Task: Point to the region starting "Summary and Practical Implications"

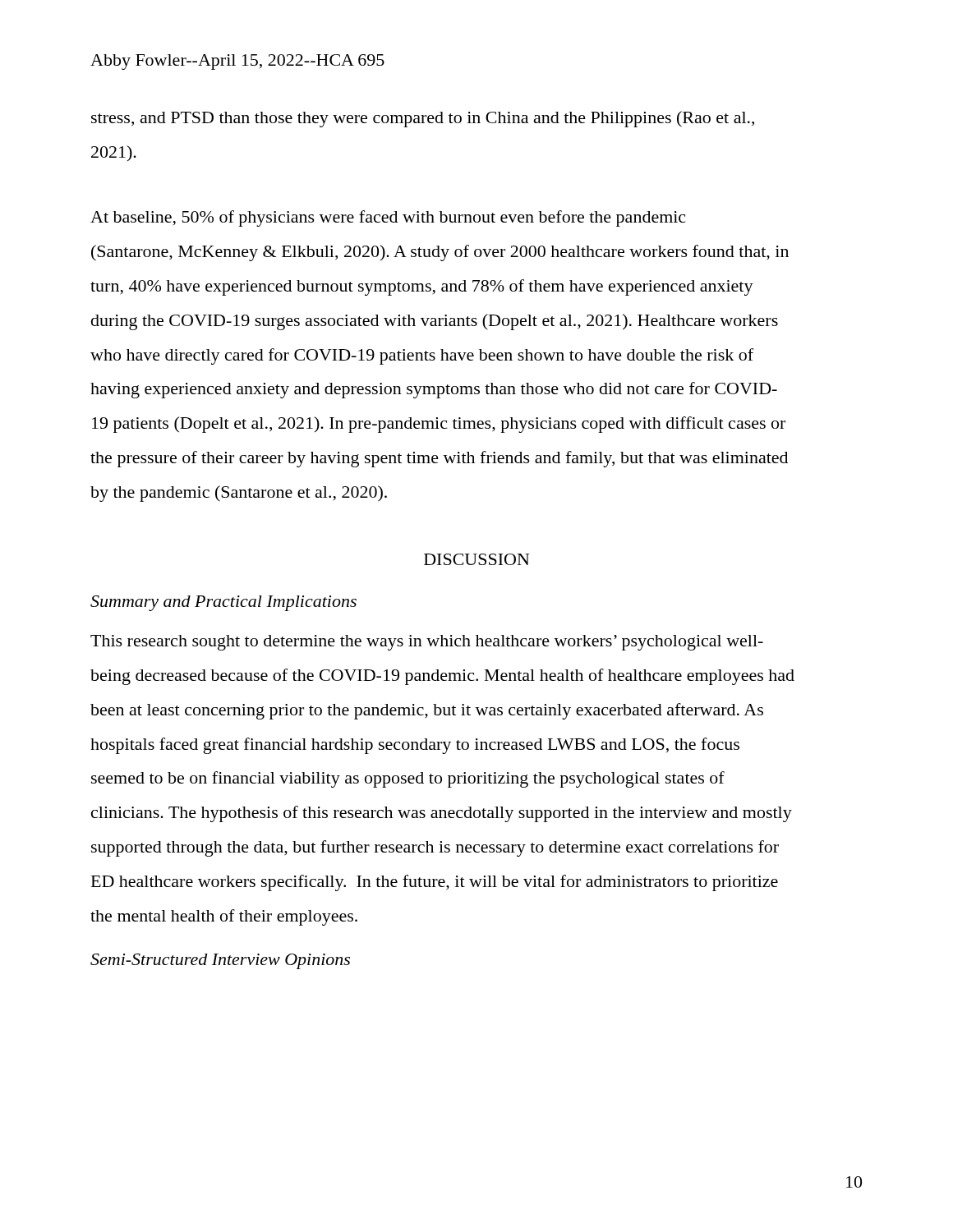Action: (224, 601)
